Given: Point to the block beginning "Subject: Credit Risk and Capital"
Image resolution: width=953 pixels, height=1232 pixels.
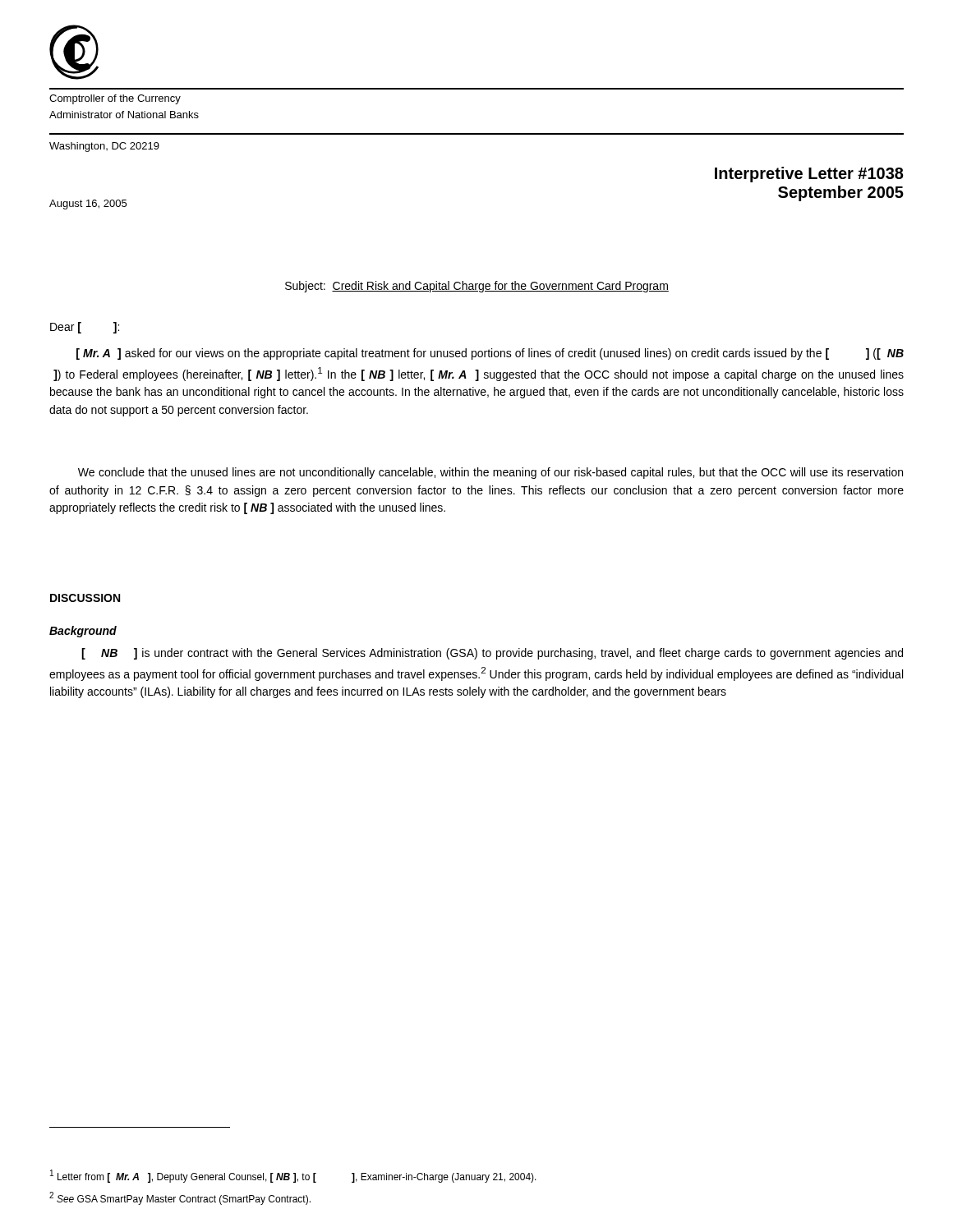Looking at the screenshot, I should tap(476, 286).
